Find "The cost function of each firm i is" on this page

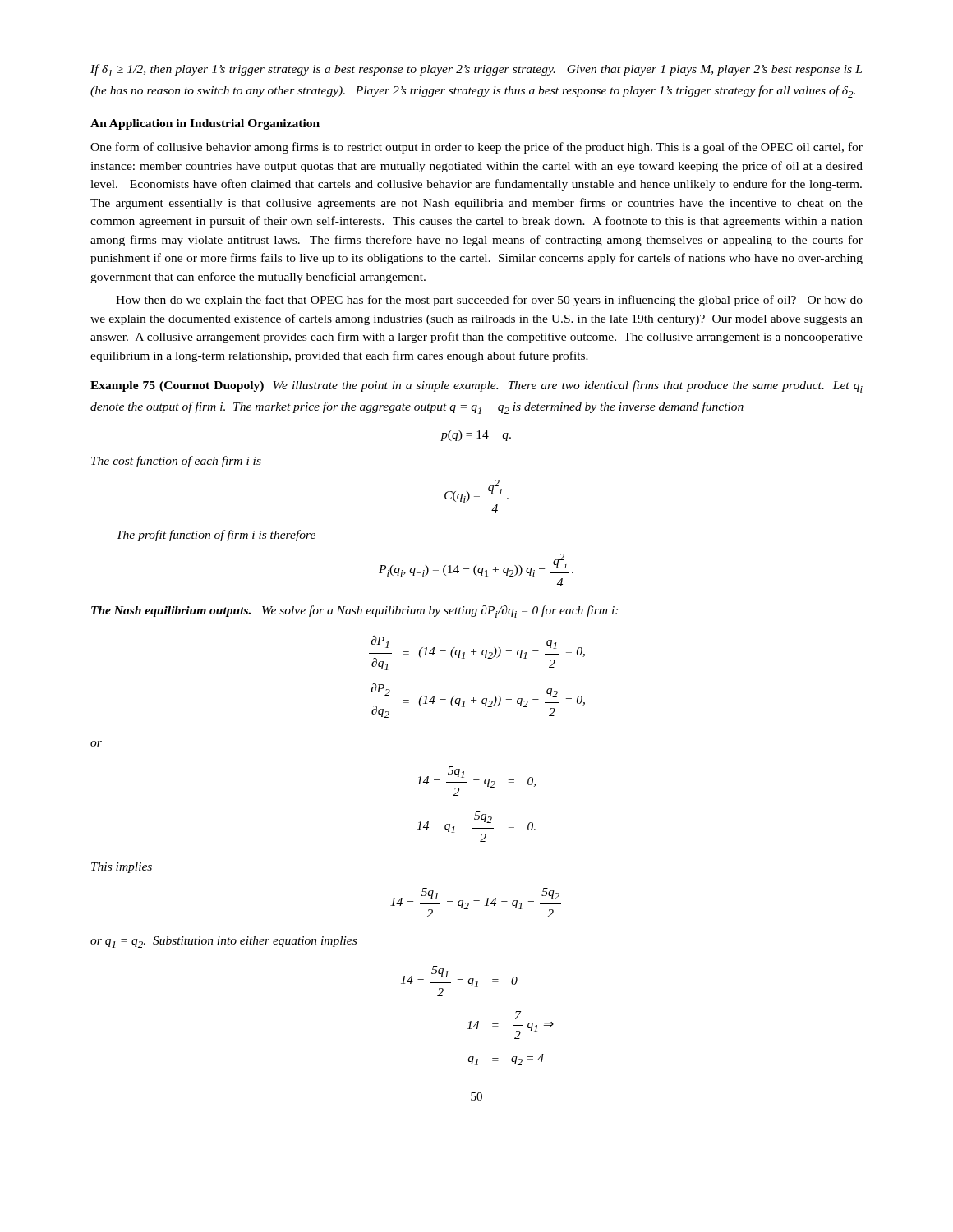click(176, 460)
